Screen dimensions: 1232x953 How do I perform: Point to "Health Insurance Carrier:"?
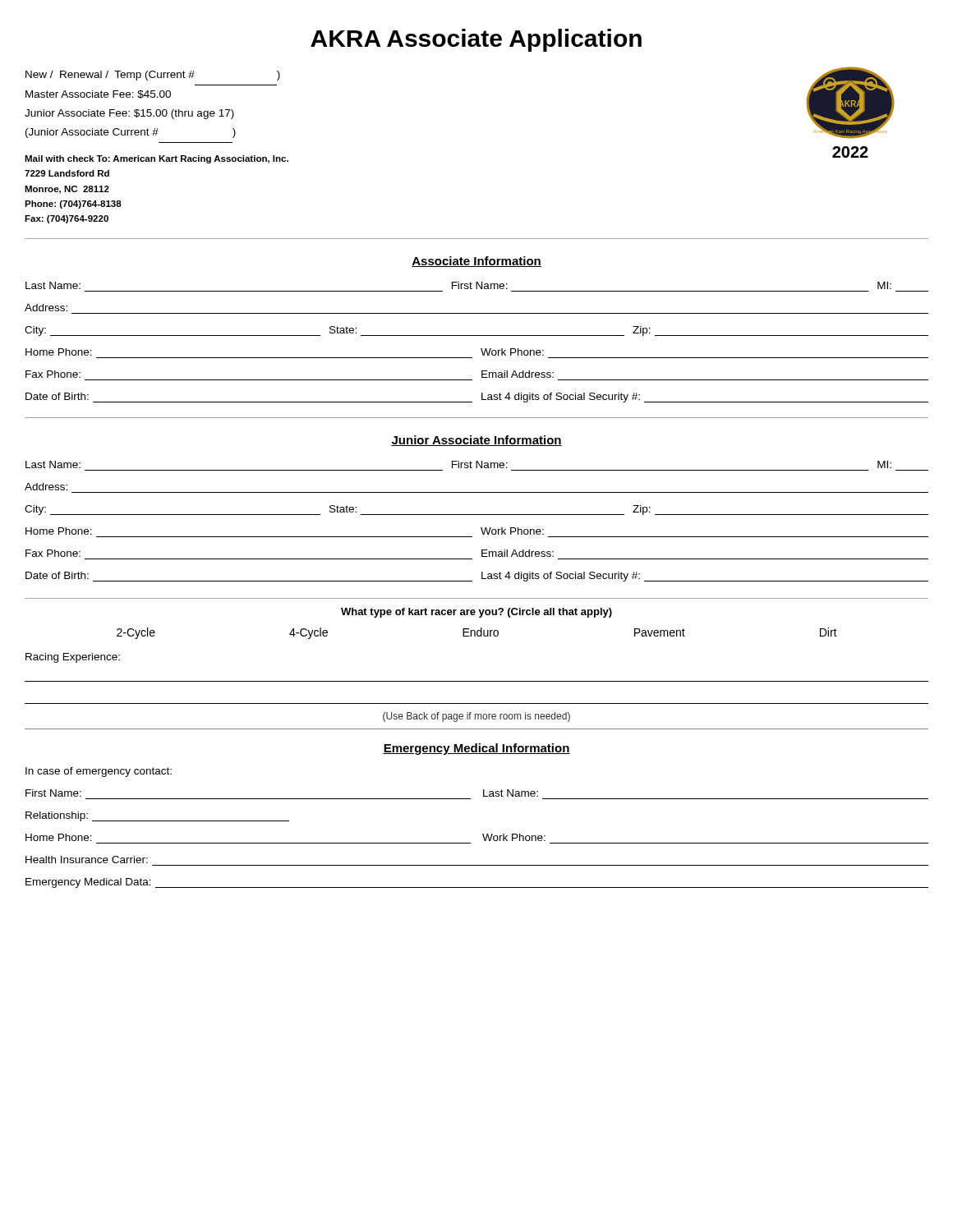[476, 858]
